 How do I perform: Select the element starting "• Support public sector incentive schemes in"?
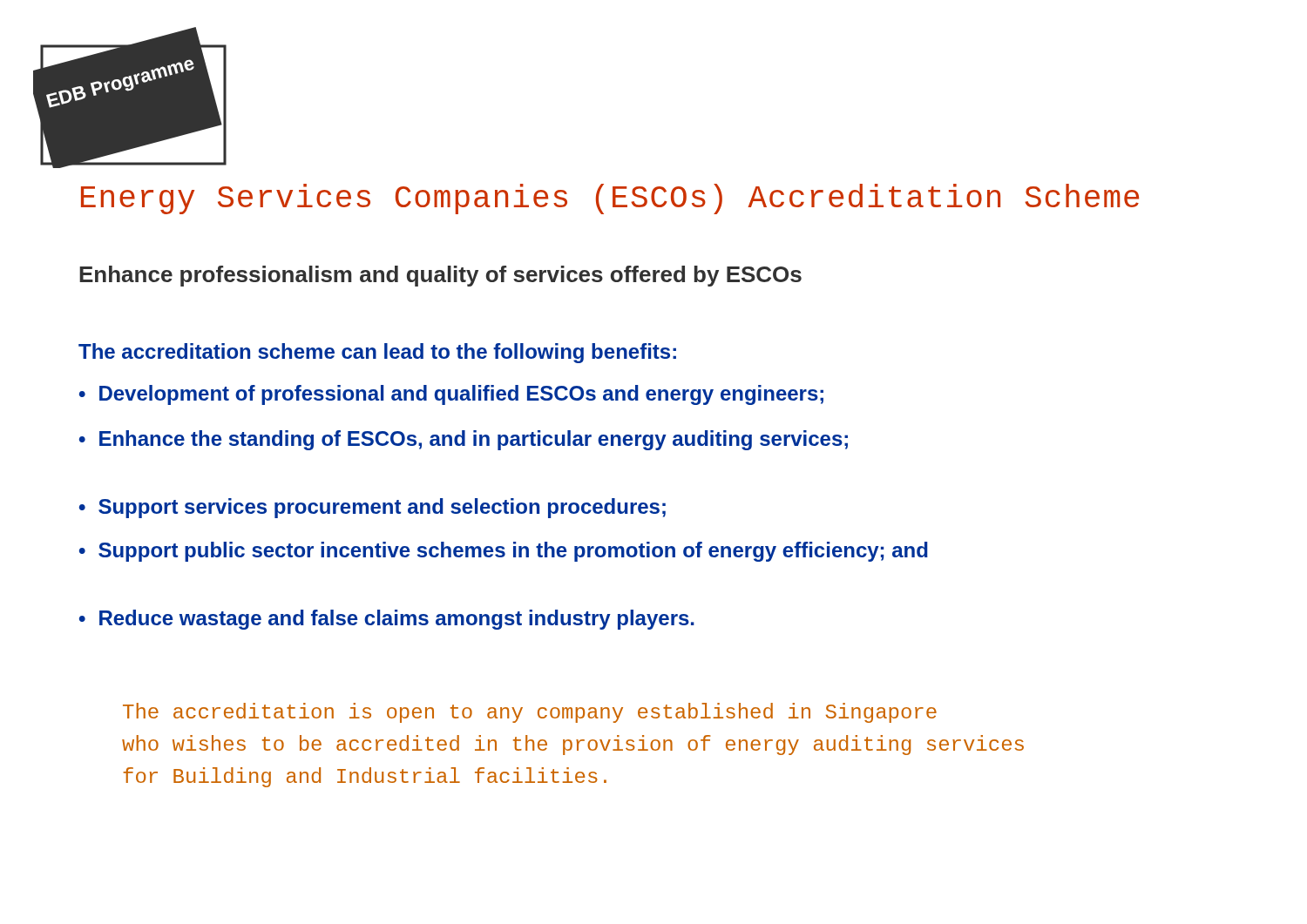[504, 550]
